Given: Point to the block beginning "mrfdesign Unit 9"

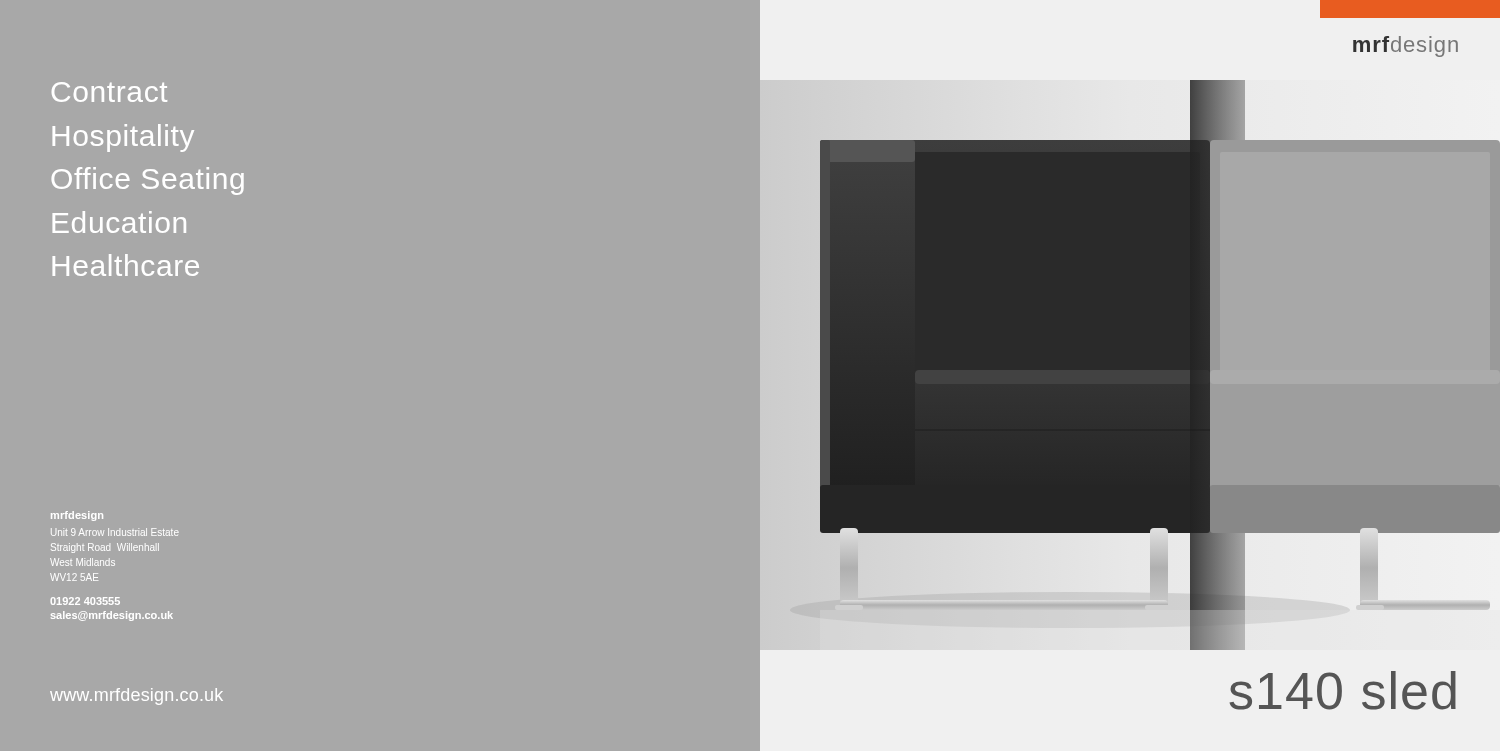Looking at the screenshot, I should point(114,565).
